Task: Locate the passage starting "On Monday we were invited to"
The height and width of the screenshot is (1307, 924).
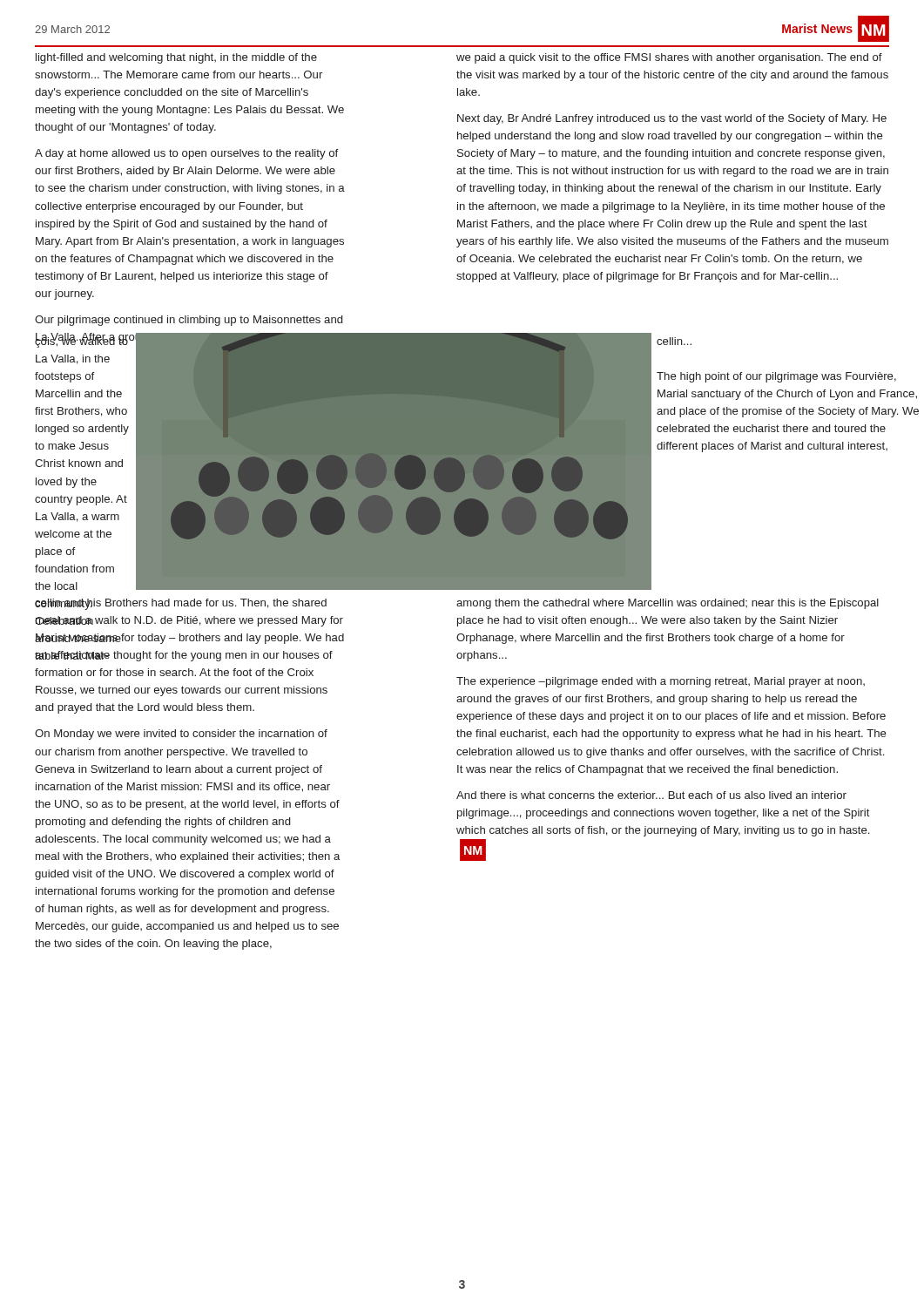Action: [187, 839]
